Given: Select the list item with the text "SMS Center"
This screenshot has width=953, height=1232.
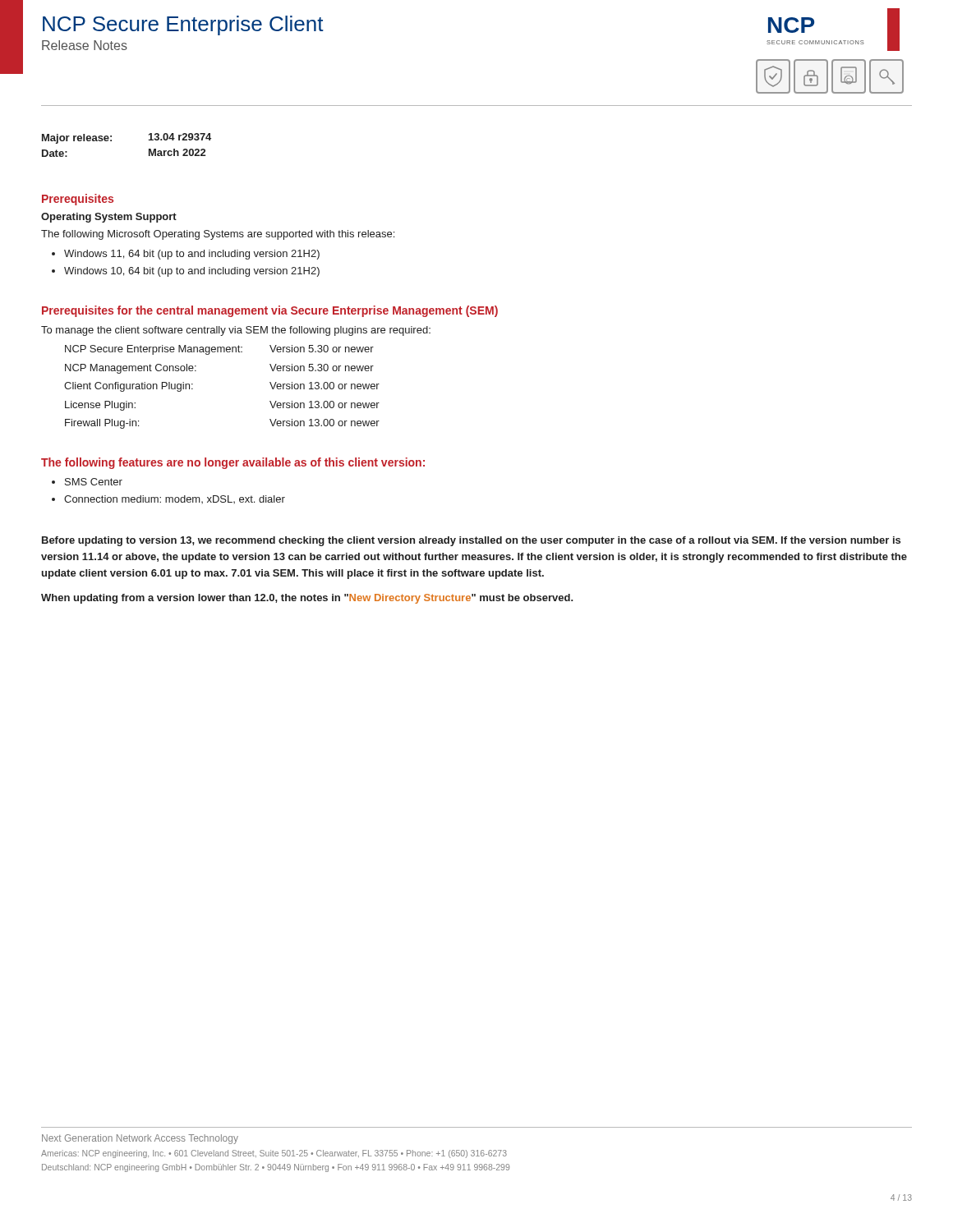Looking at the screenshot, I should [93, 481].
